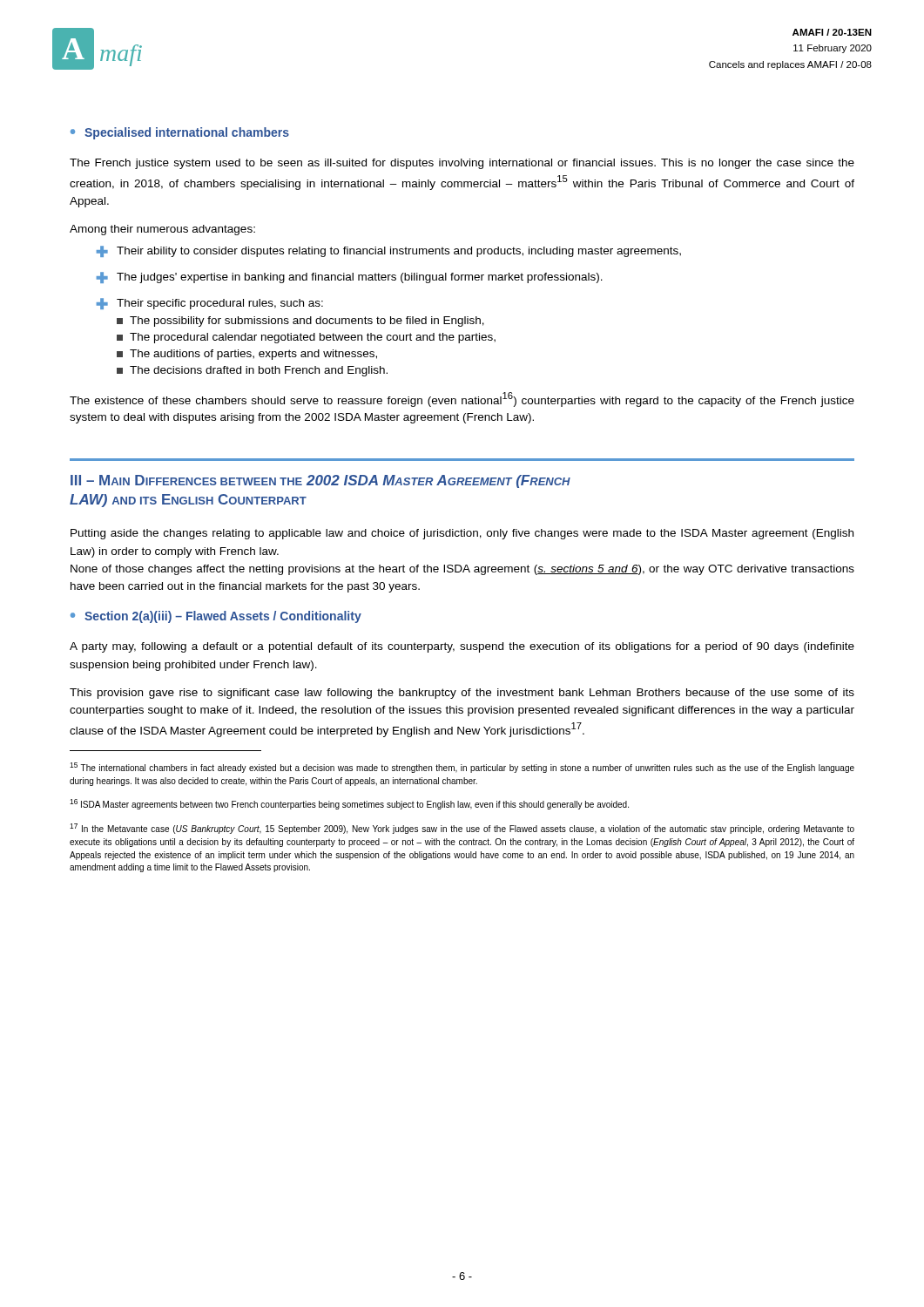
Task: Select the text block with the text "This provision gave rise to"
Action: [x=462, y=711]
